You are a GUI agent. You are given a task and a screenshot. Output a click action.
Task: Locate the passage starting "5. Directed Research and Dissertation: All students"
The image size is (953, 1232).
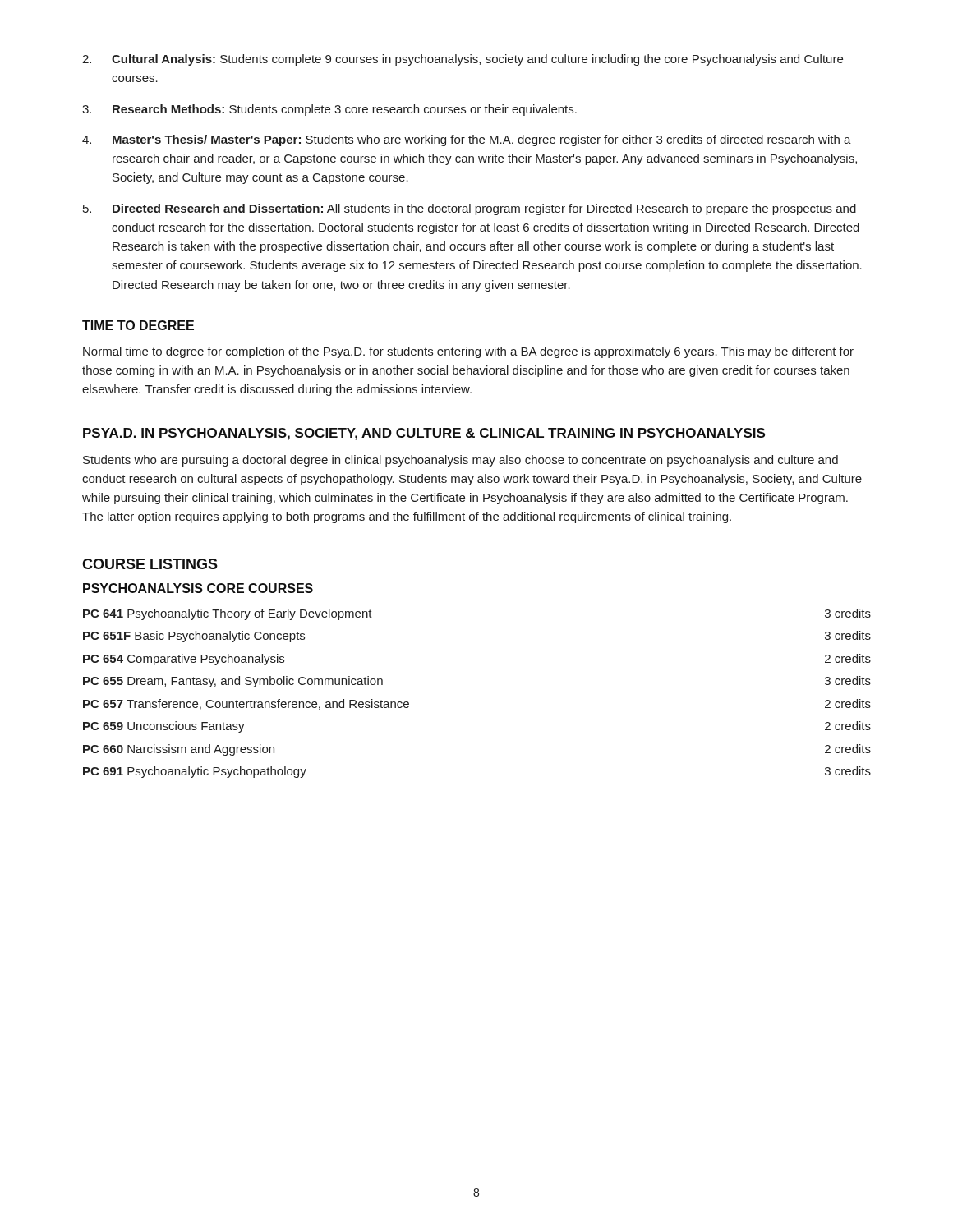476,246
